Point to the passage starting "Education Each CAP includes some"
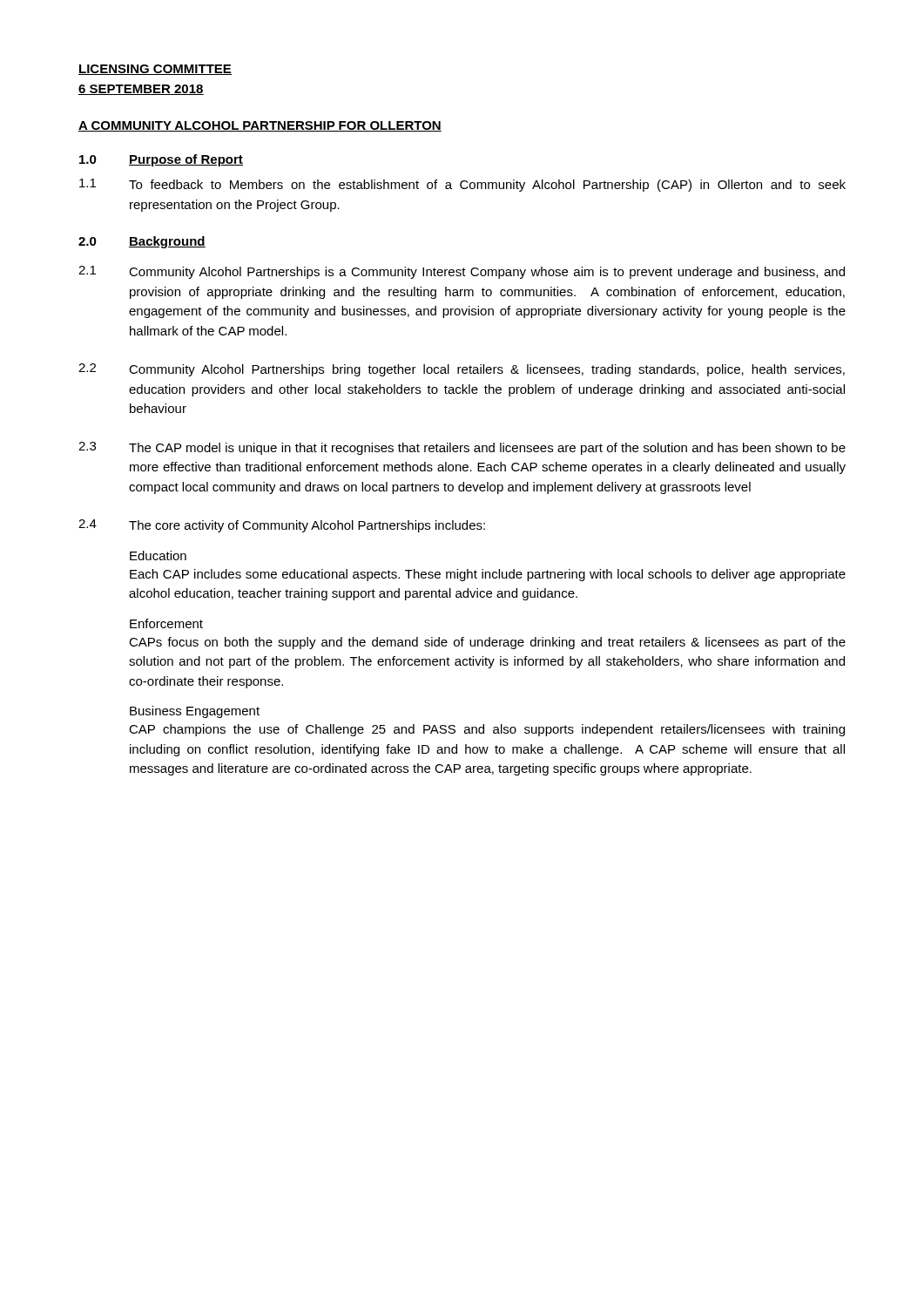Viewport: 924px width, 1307px height. 487,576
